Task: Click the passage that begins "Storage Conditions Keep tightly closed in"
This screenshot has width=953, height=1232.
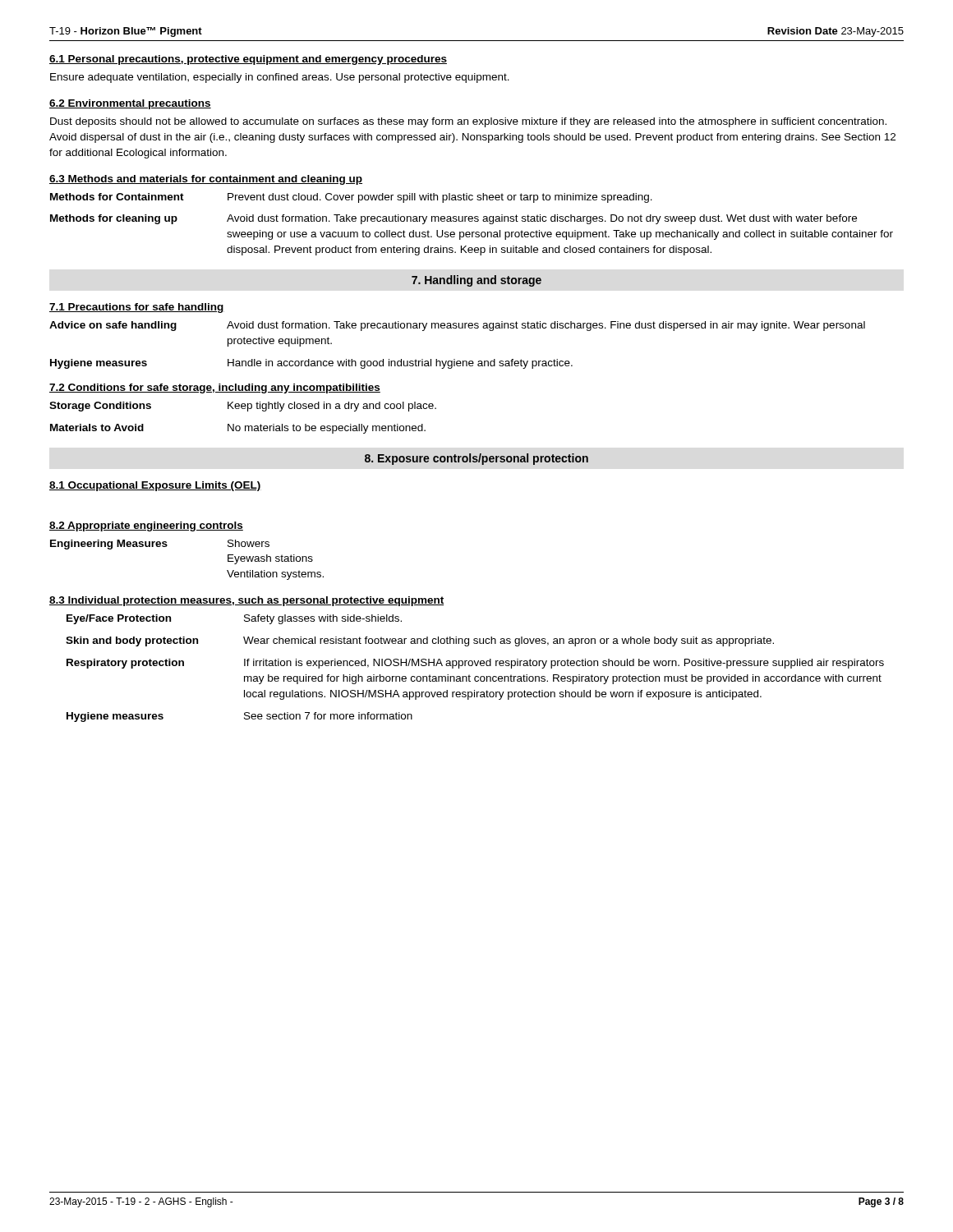Action: tap(243, 407)
